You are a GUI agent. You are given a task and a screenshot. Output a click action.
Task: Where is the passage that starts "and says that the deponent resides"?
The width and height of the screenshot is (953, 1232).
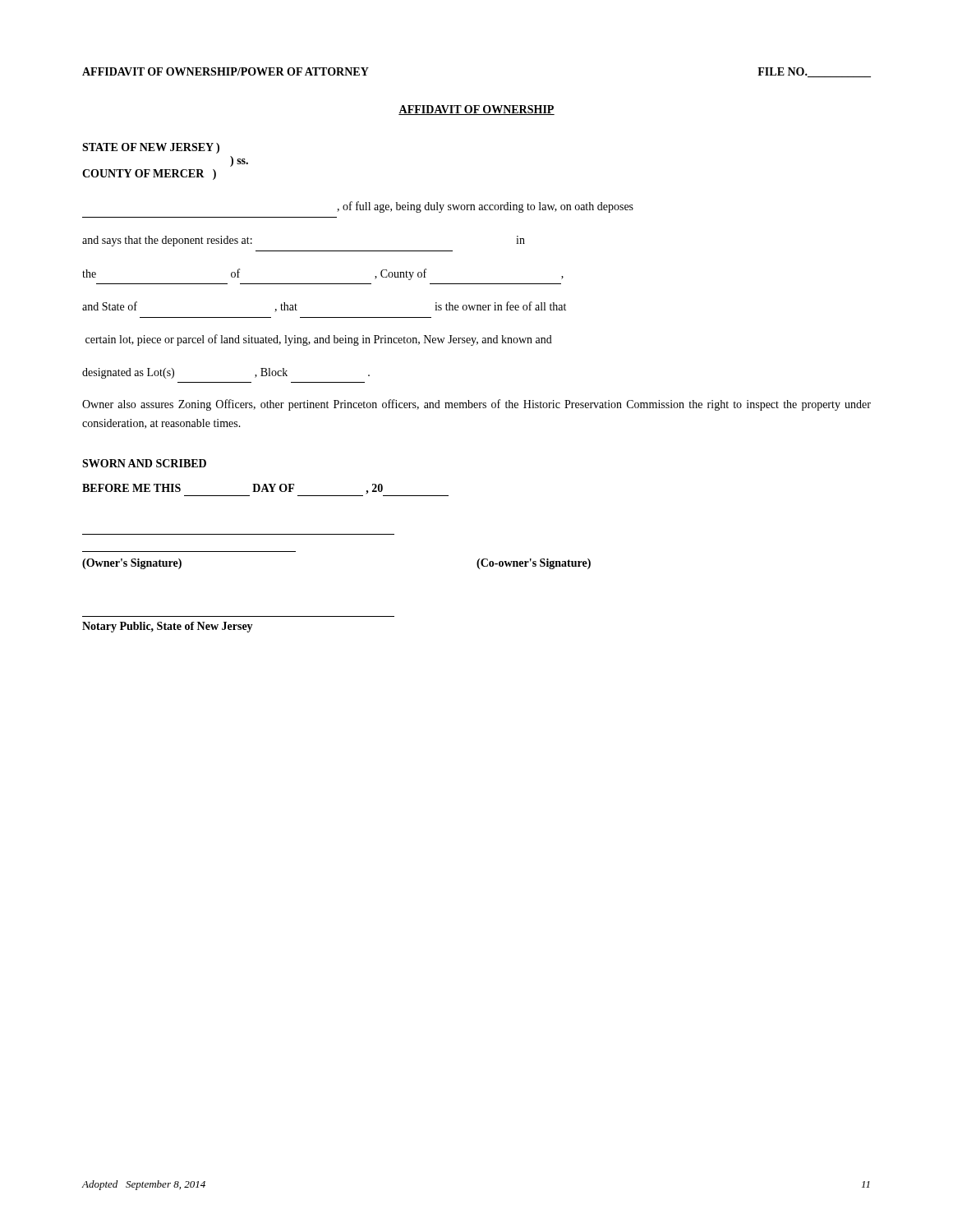304,241
